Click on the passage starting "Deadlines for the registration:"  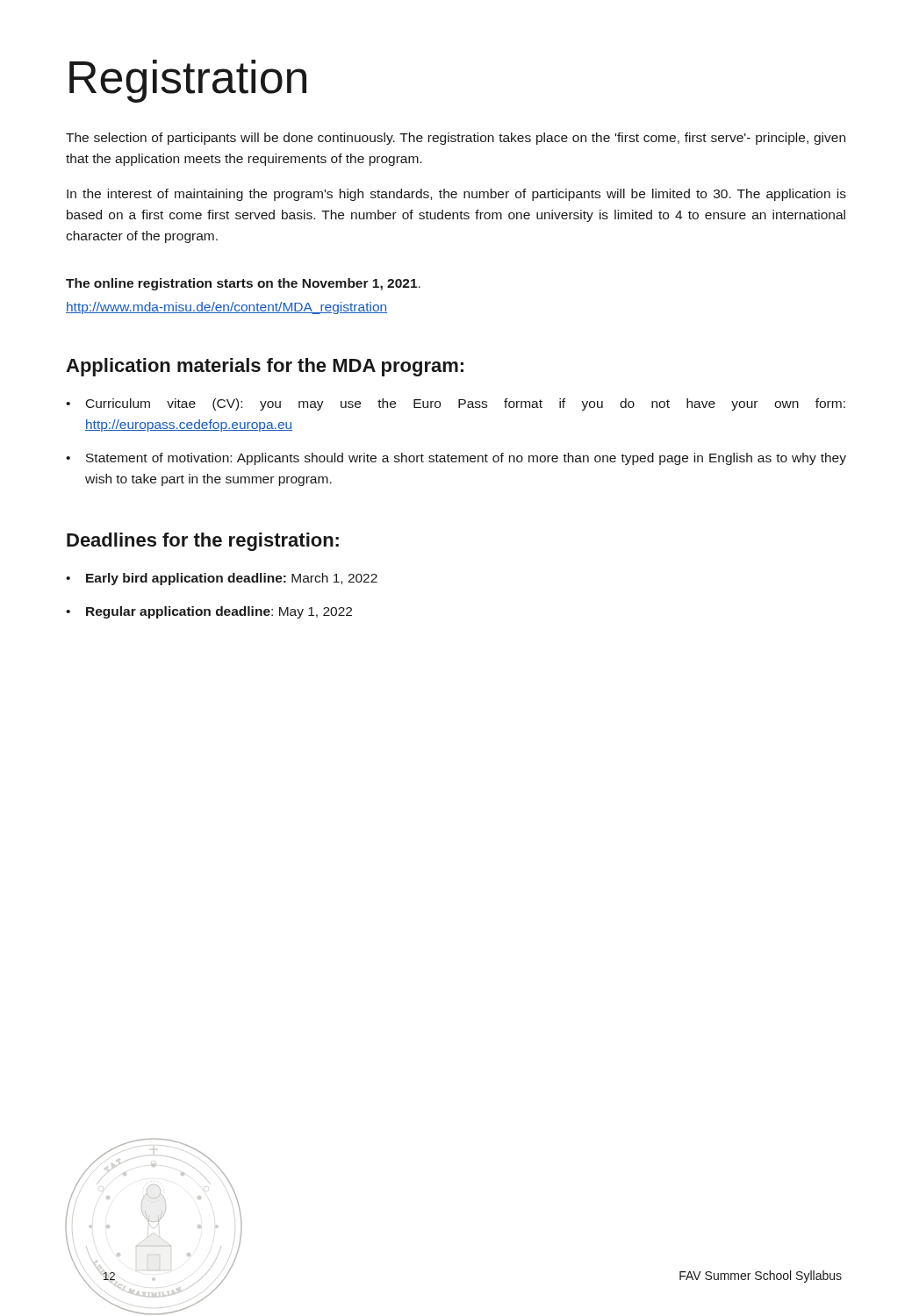203,540
